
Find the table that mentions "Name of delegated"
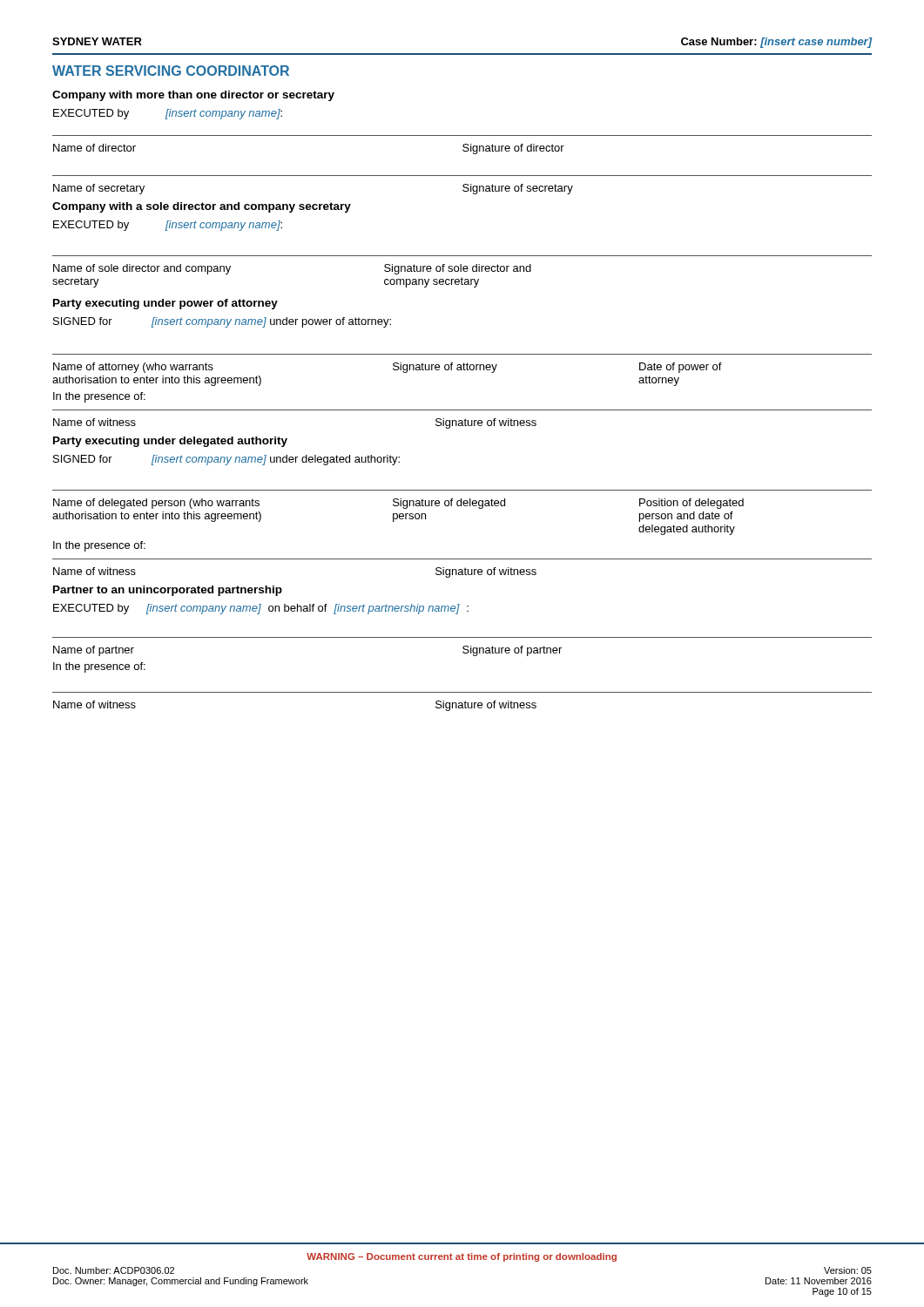click(x=462, y=521)
